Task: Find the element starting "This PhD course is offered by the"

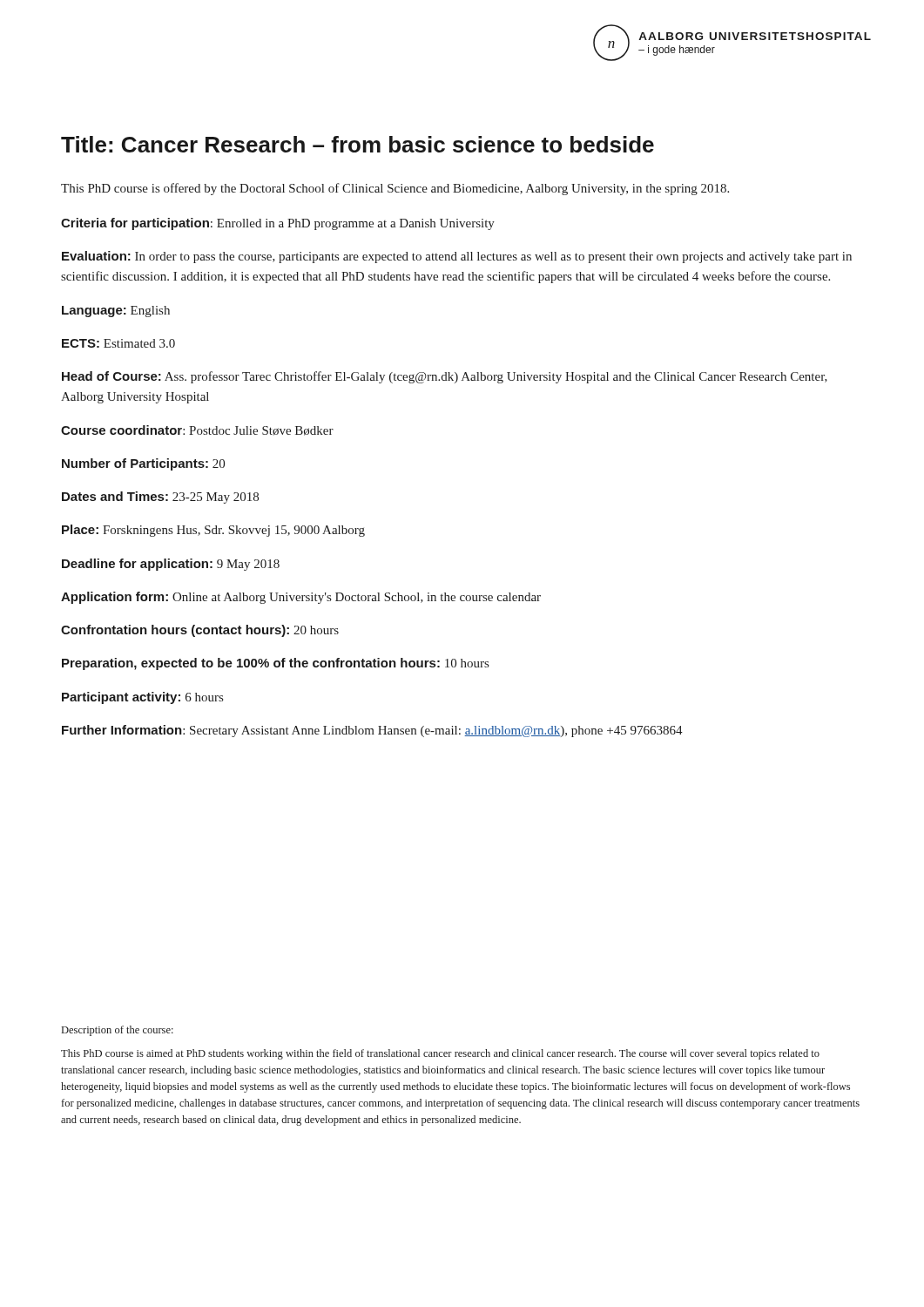Action: (x=396, y=188)
